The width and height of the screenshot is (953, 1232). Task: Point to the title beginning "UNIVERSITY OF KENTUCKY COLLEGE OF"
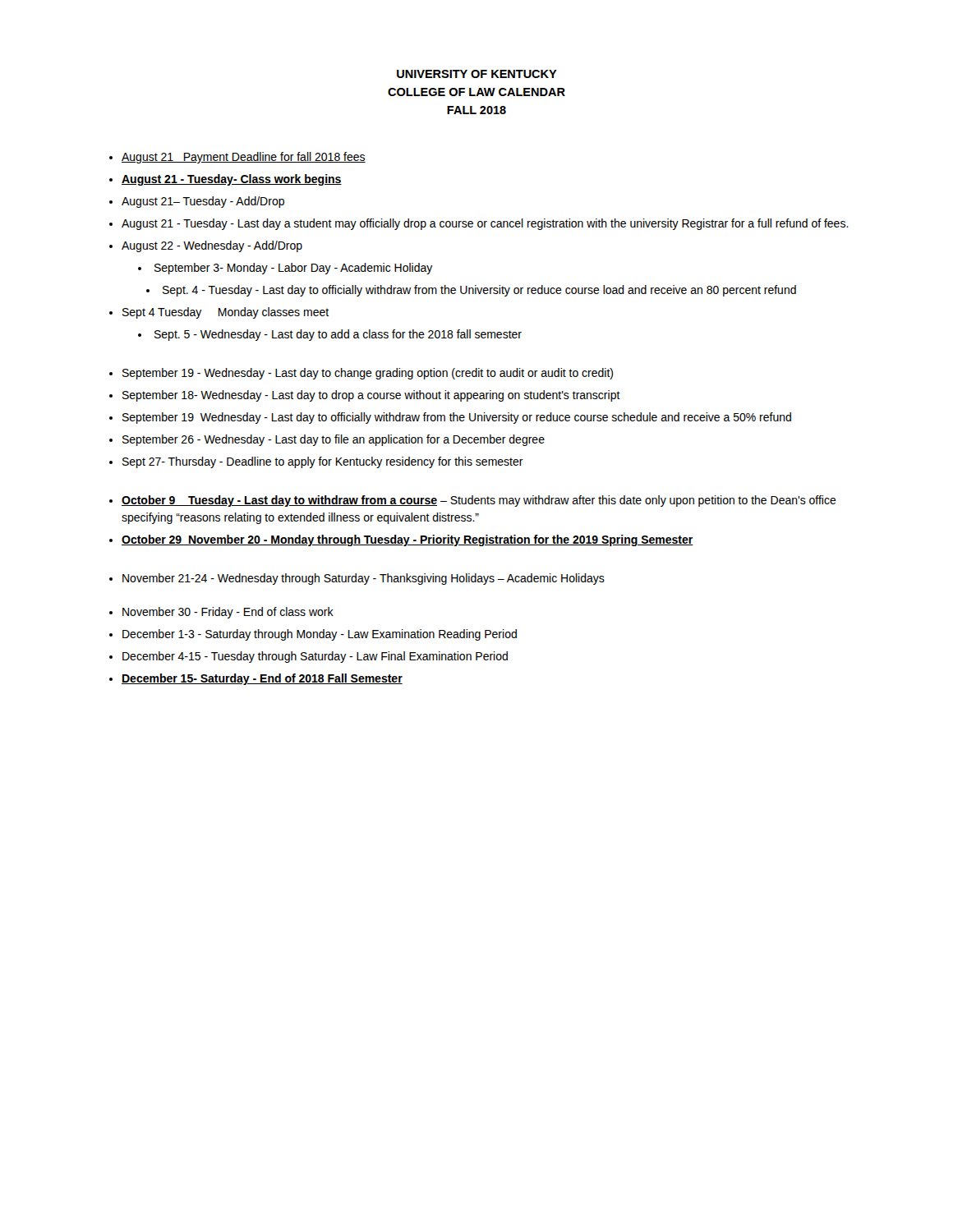coord(476,92)
